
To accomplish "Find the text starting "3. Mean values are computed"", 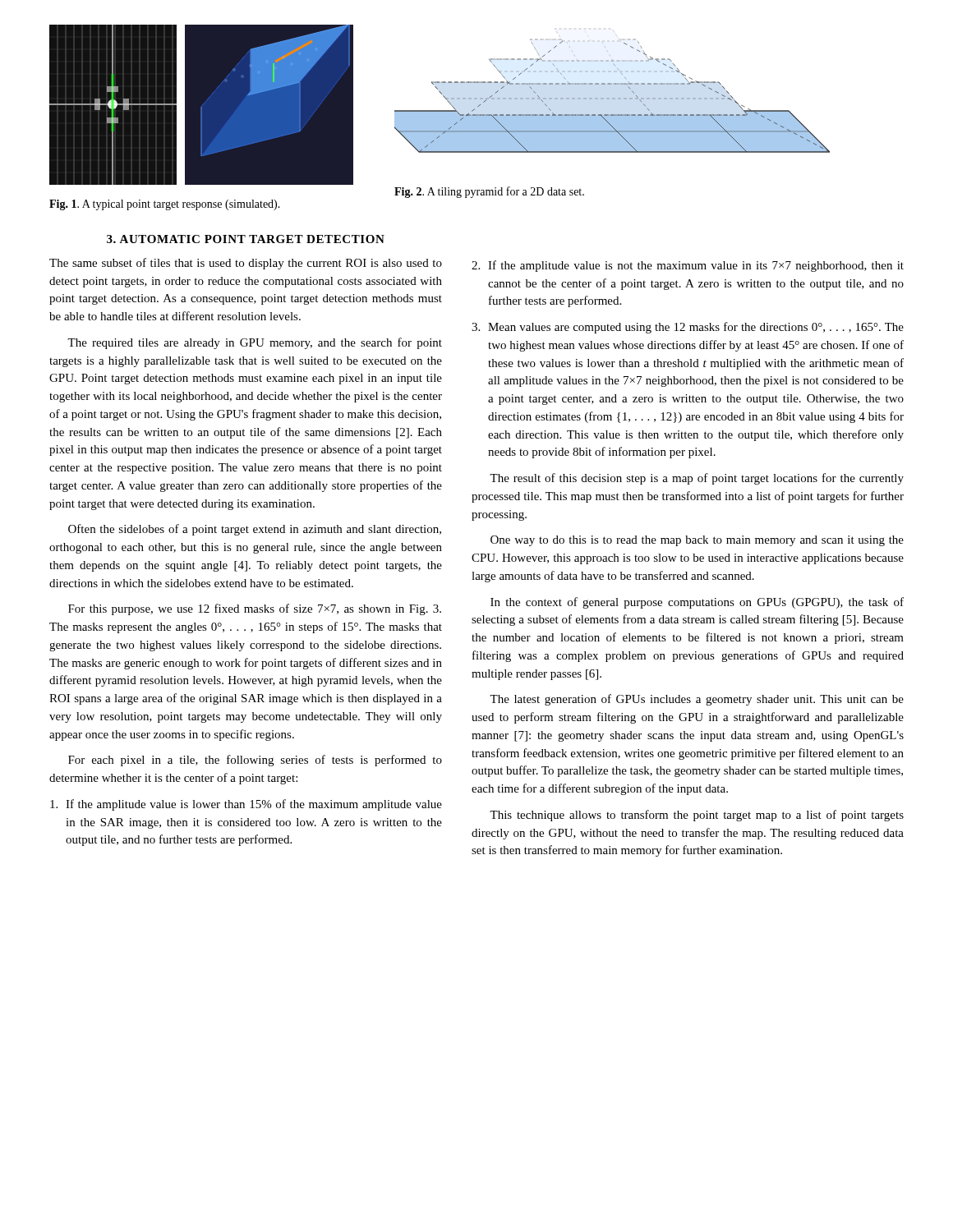I will pos(688,390).
